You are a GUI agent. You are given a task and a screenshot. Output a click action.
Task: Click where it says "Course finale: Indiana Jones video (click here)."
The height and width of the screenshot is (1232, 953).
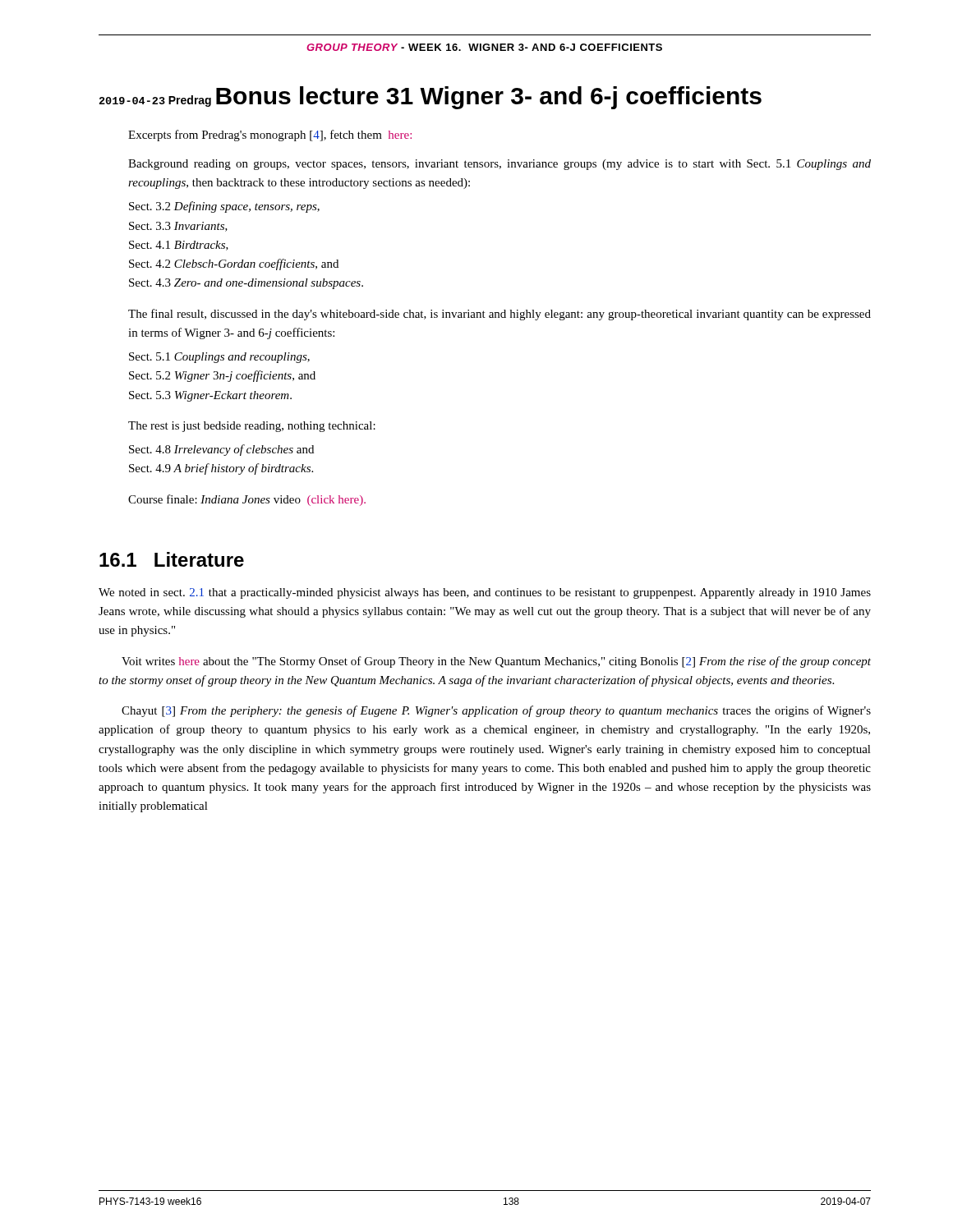247,499
